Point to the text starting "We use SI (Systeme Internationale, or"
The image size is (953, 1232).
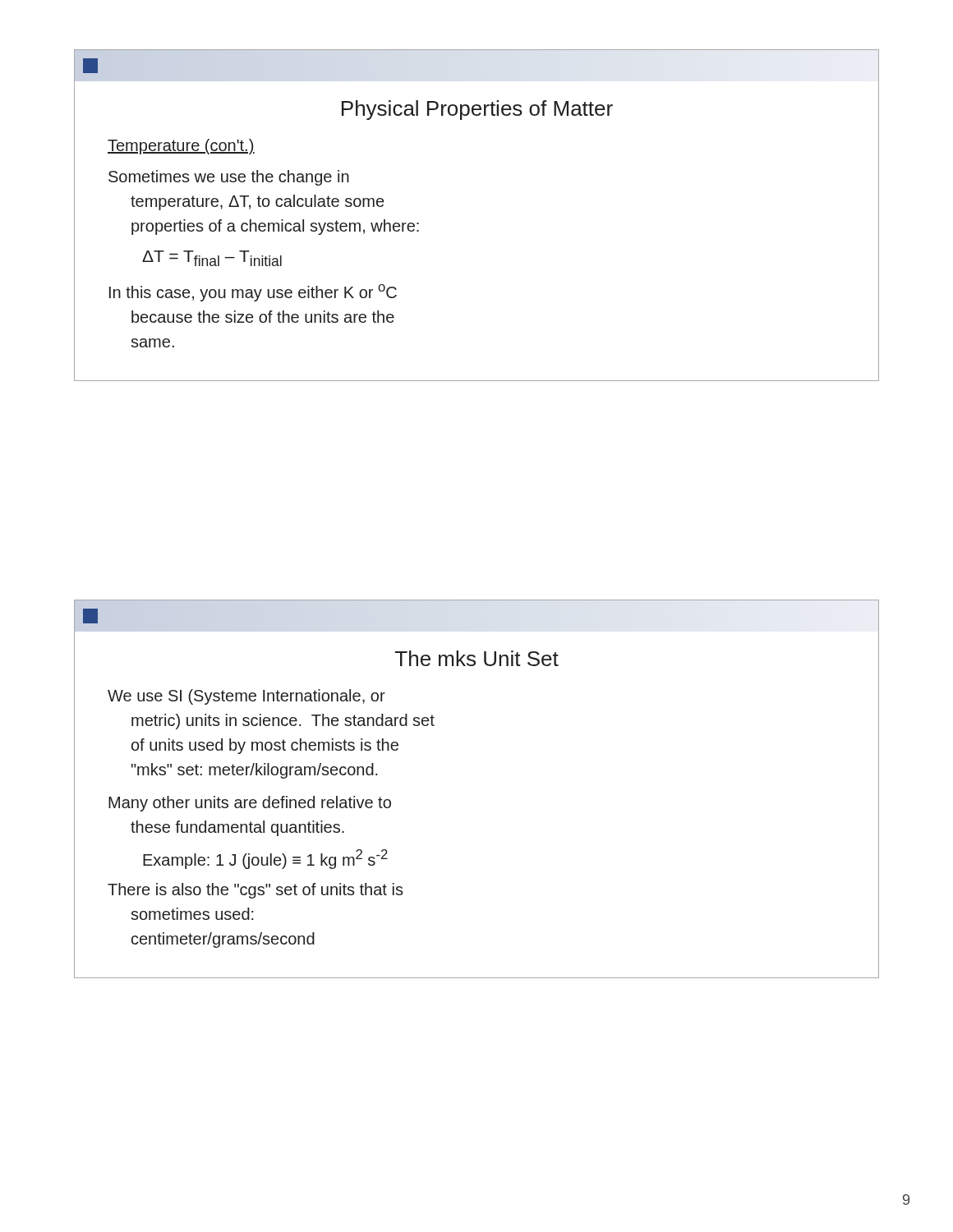(x=271, y=733)
